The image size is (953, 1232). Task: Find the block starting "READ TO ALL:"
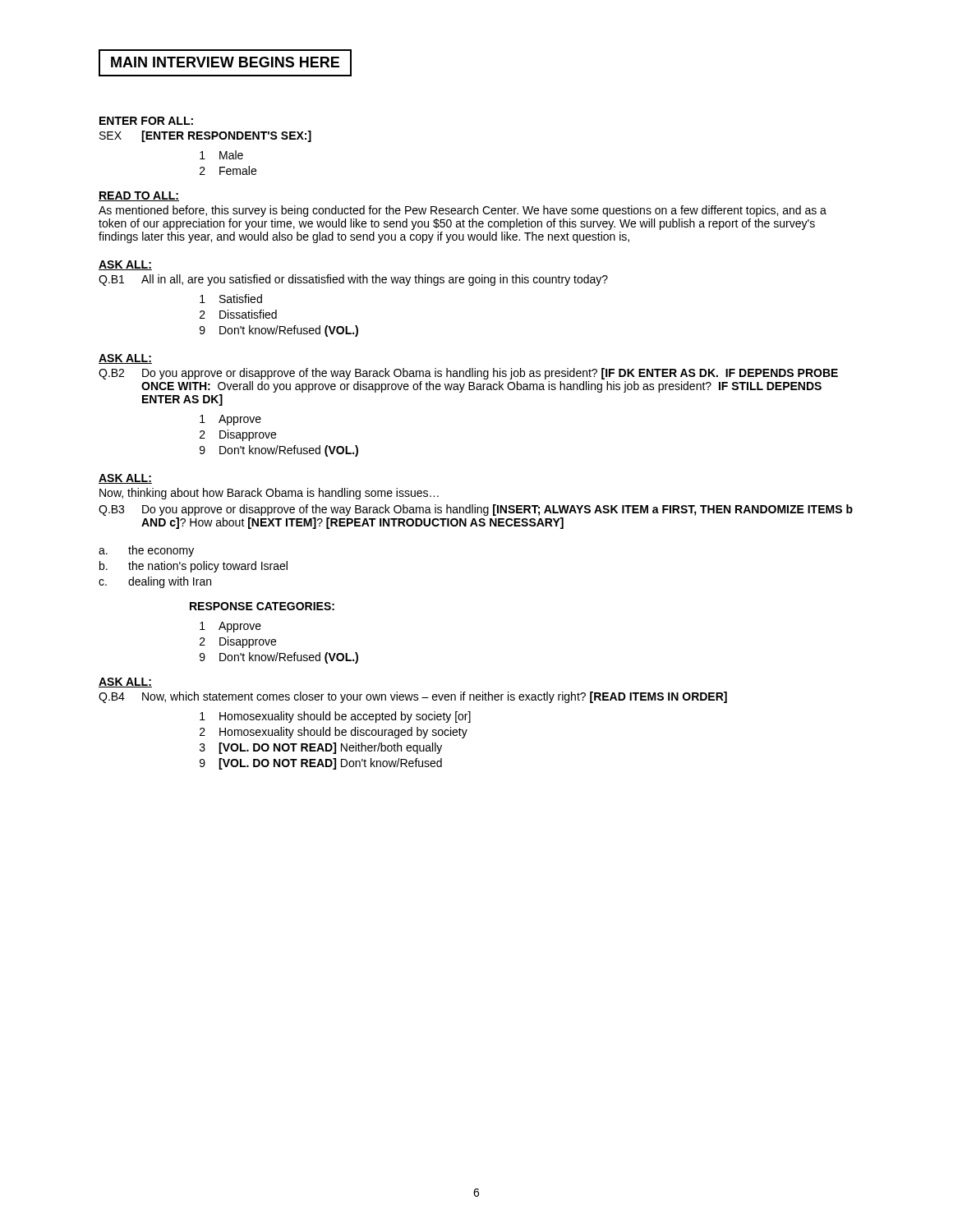[x=139, y=195]
